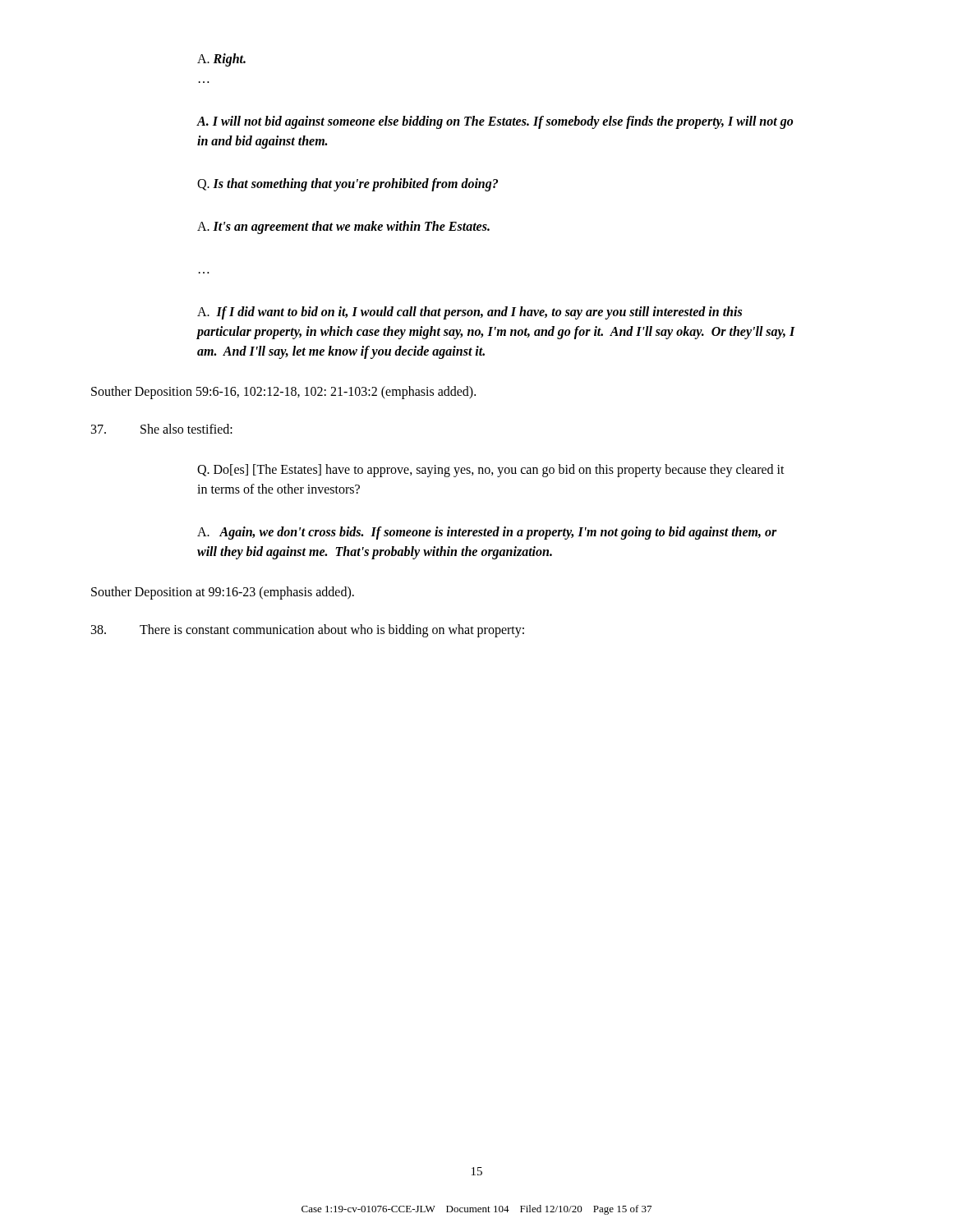This screenshot has height=1232, width=953.
Task: Find the block on this page that starts "A. Again, we don't cross bids. If"
Action: [x=497, y=542]
